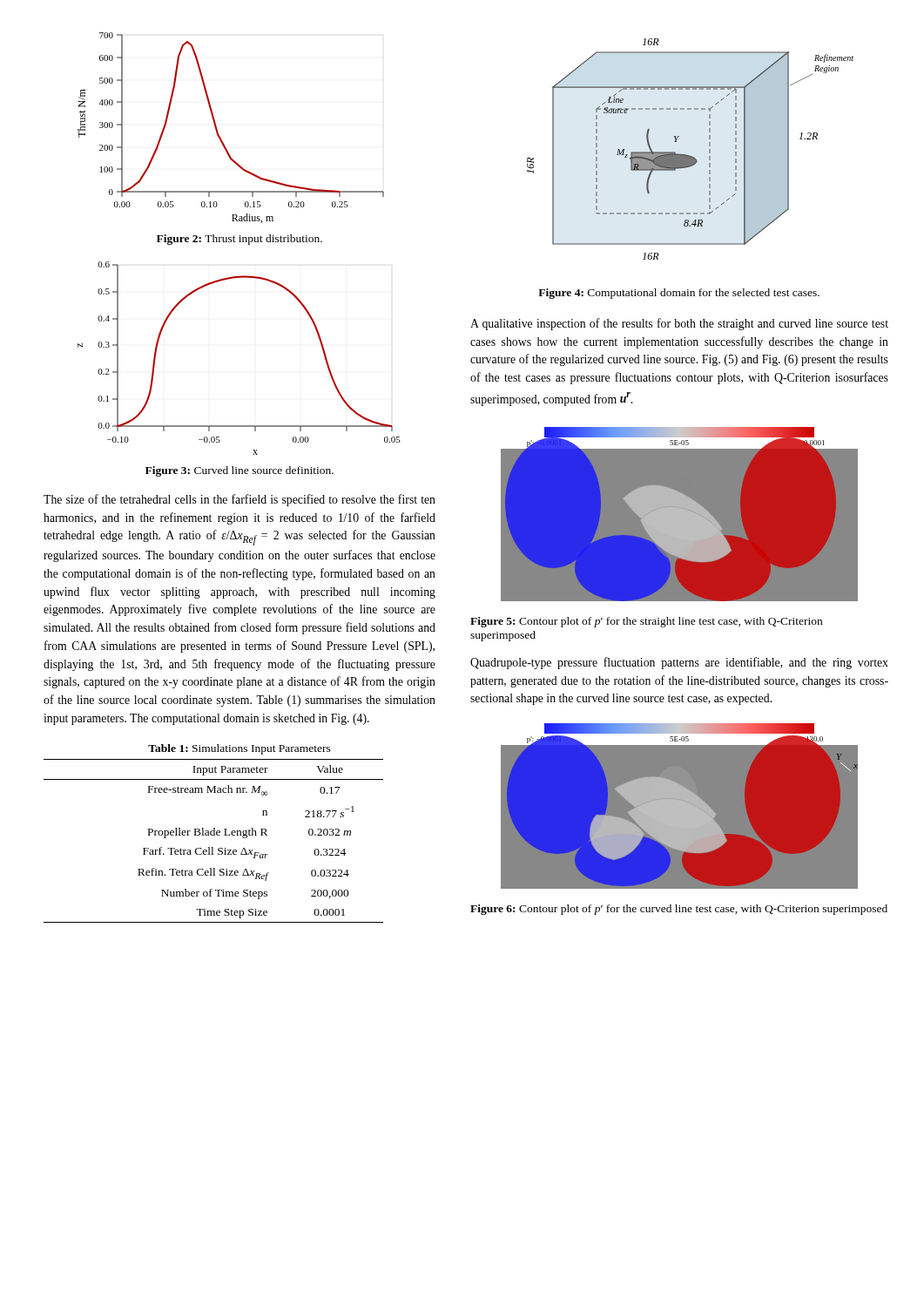
Task: Select the text block starting "A qualitative inspection"
Action: pyautogui.click(x=679, y=361)
